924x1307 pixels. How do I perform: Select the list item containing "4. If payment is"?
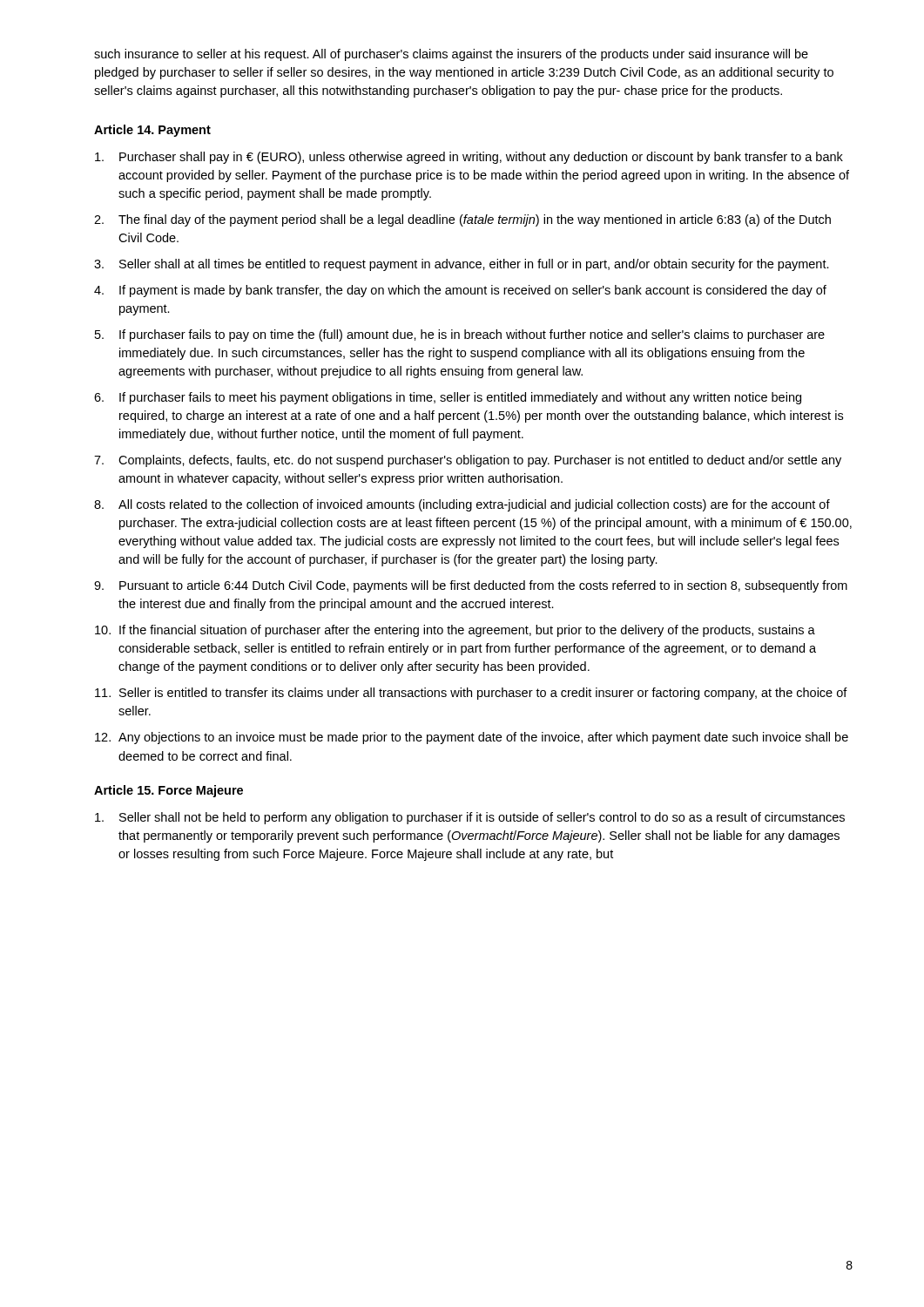473,300
